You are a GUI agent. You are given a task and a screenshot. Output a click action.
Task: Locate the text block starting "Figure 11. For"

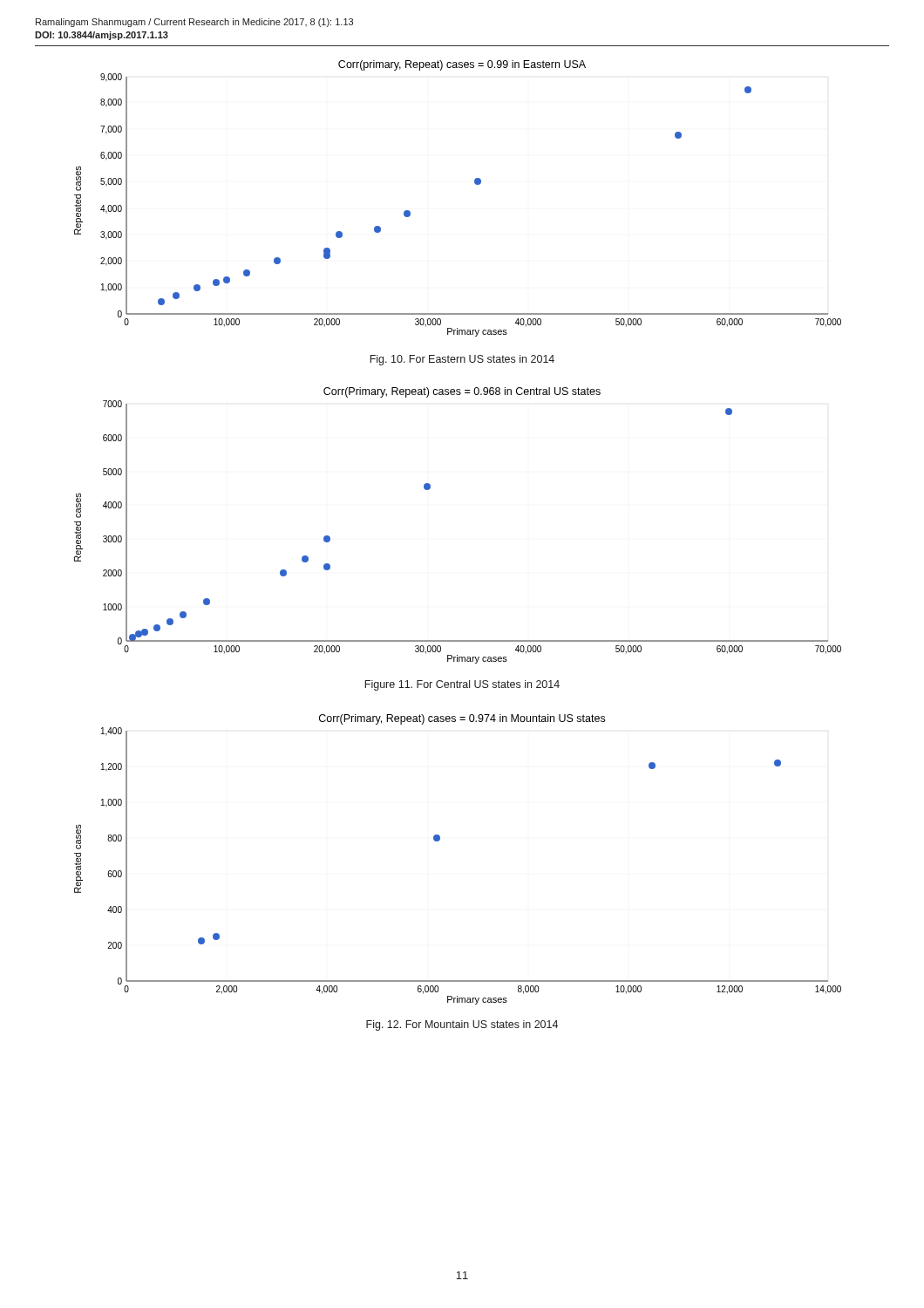(x=462, y=685)
